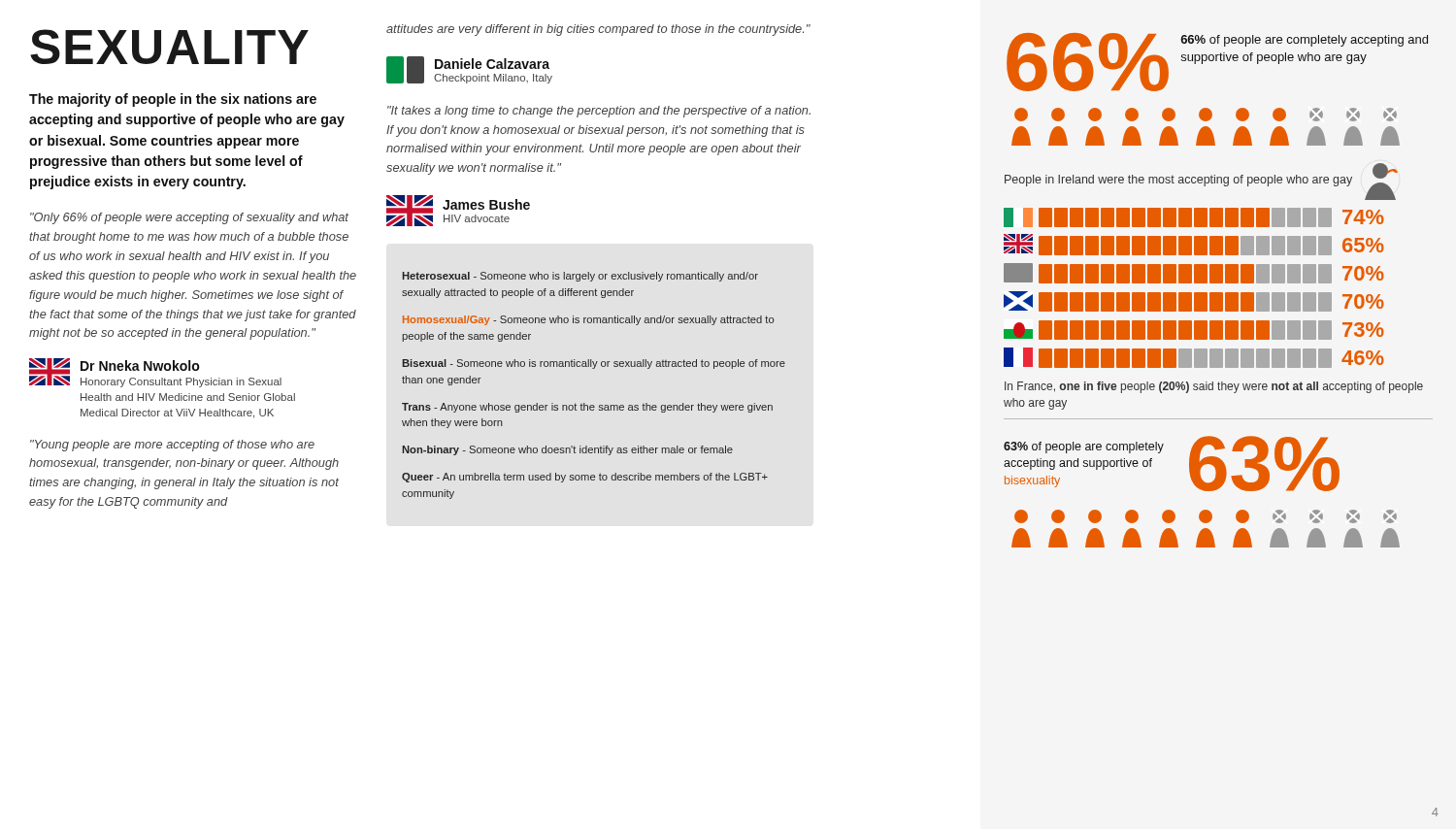Select the block starting "James Bushe HIV"

pos(458,211)
